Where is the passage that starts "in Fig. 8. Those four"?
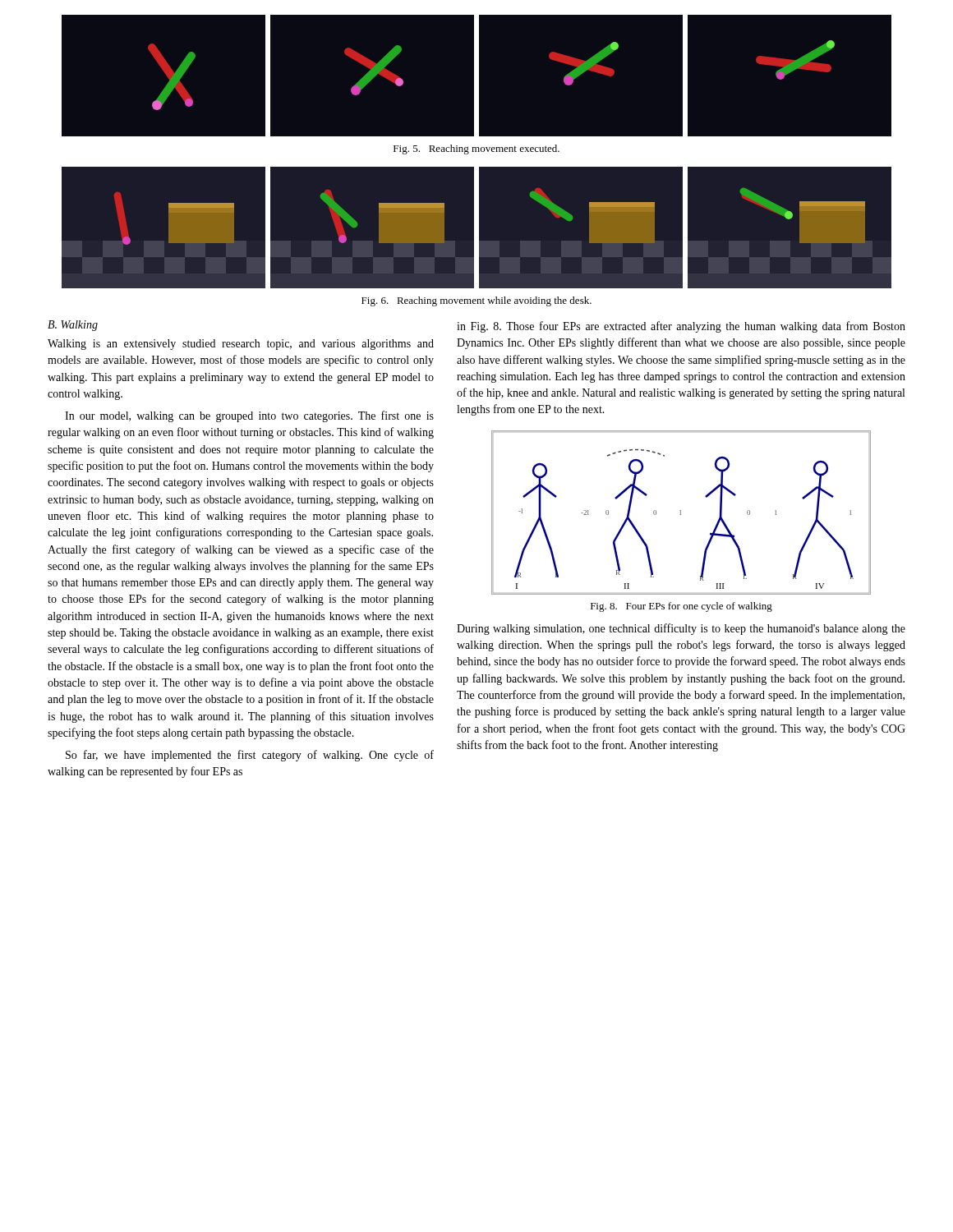The image size is (953, 1232). 681,368
